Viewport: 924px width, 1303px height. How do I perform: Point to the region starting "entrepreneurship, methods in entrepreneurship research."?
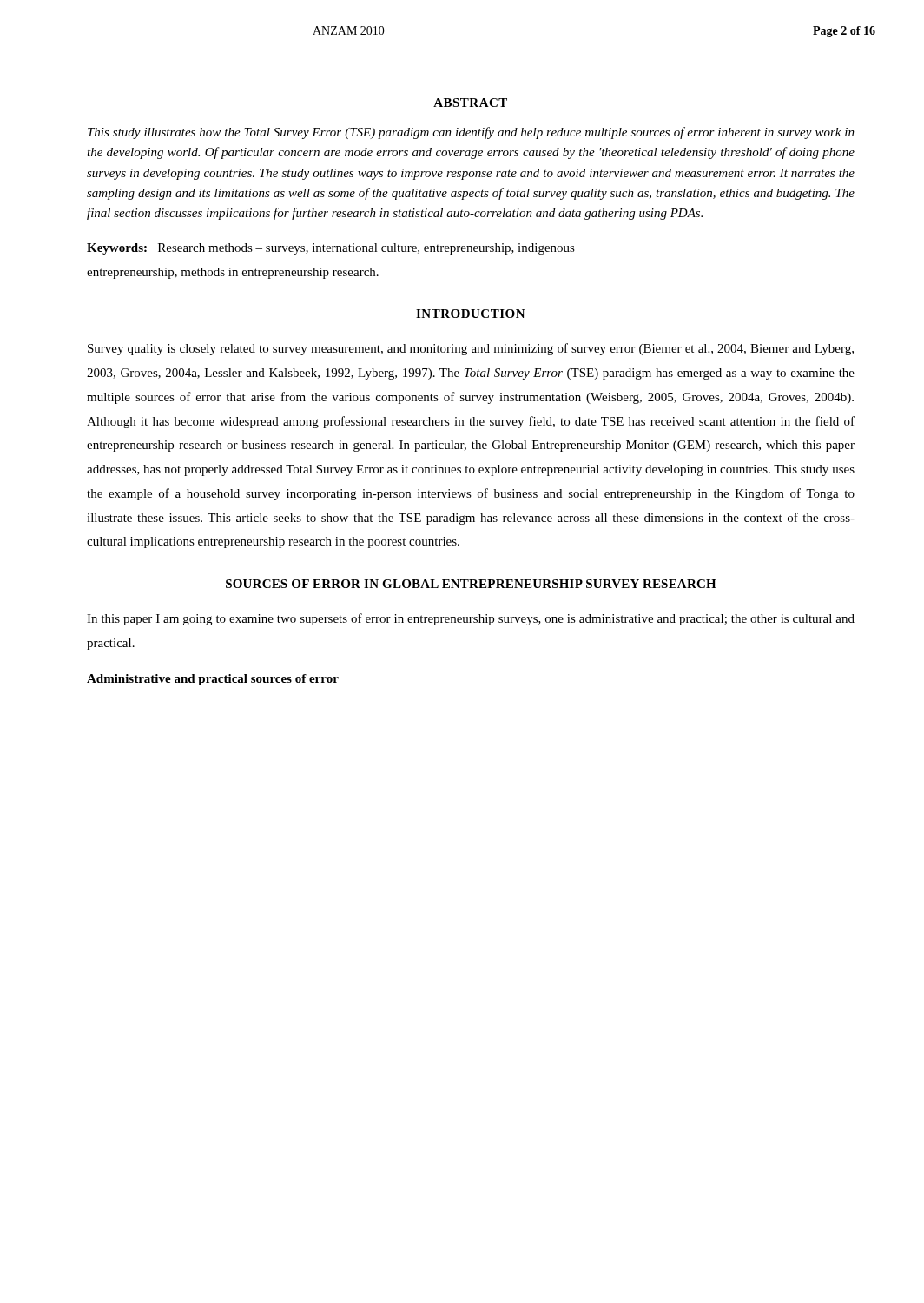pos(233,272)
